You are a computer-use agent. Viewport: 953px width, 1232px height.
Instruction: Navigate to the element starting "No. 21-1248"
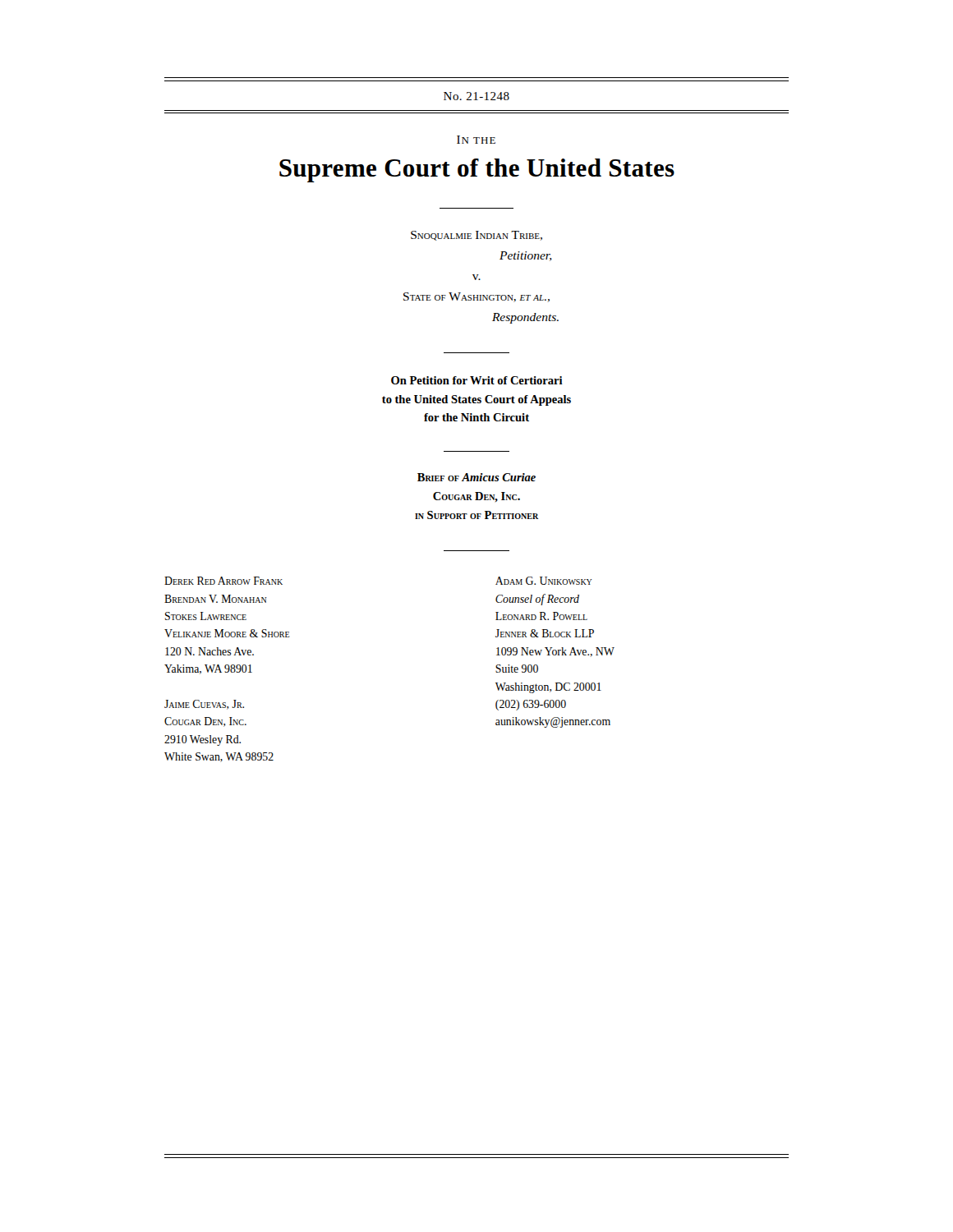click(x=476, y=96)
